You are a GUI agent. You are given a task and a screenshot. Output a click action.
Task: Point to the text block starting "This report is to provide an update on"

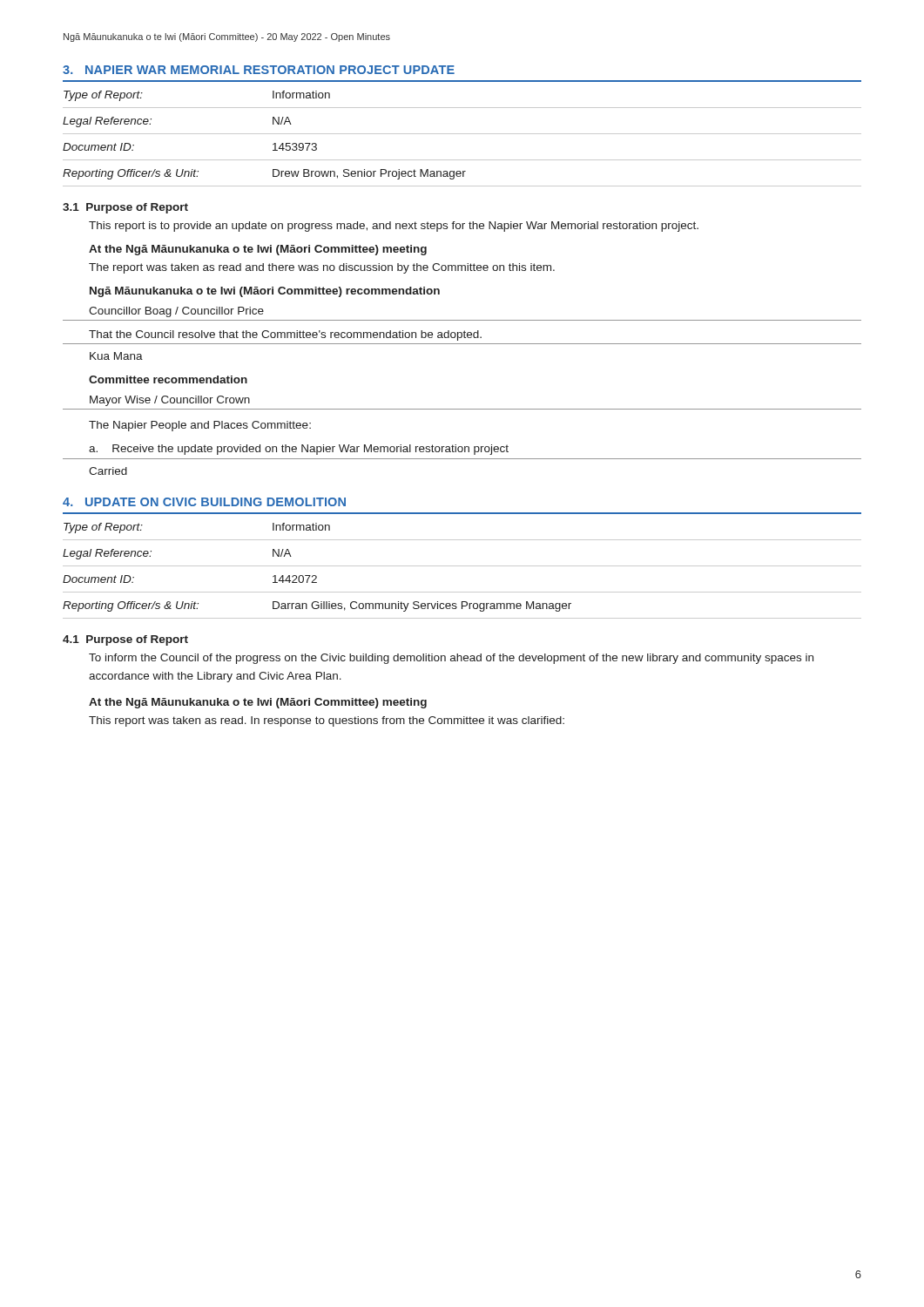pyautogui.click(x=394, y=225)
